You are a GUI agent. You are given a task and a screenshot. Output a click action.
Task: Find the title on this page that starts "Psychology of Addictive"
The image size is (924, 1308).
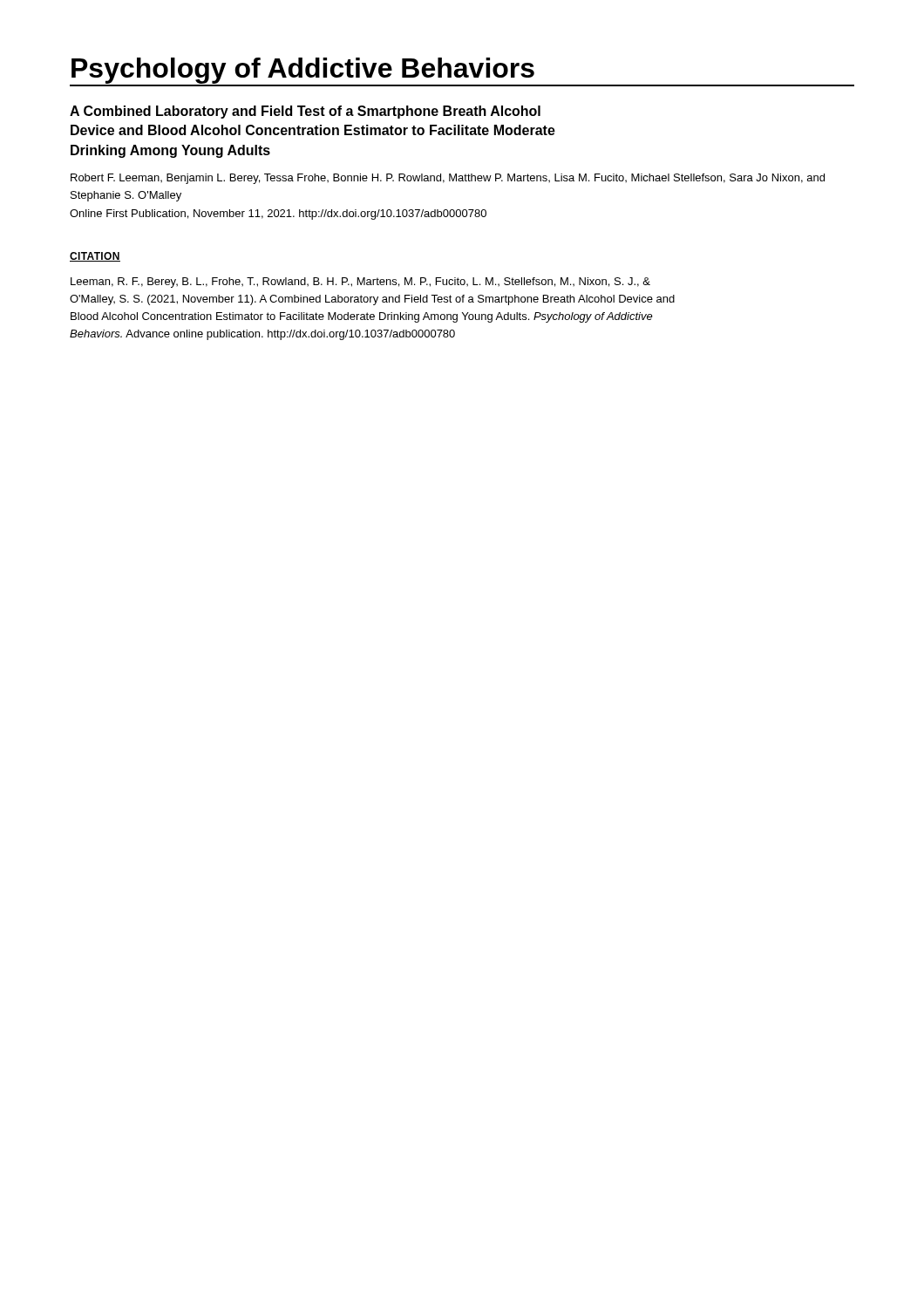tap(462, 69)
